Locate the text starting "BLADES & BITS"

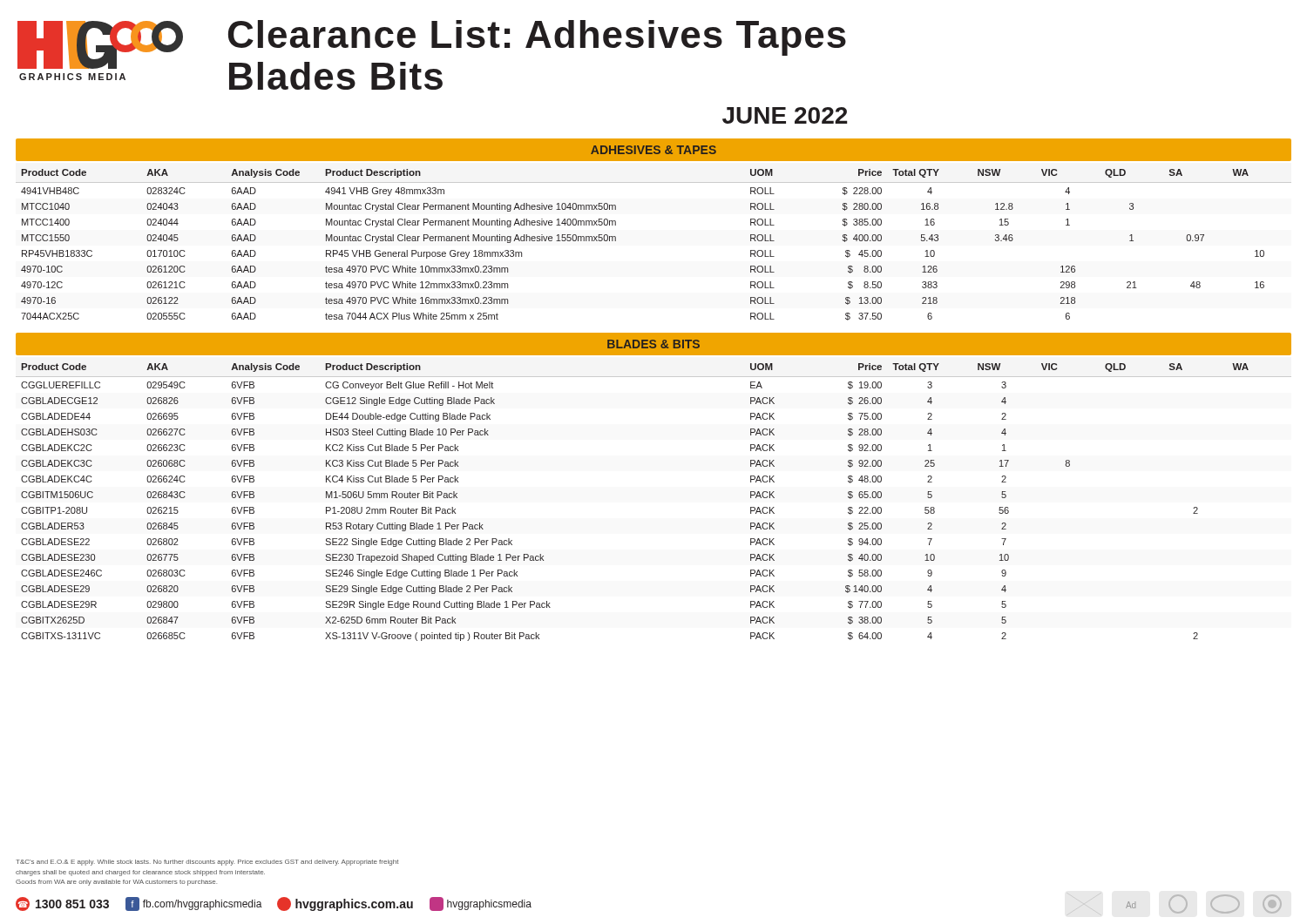pos(654,344)
